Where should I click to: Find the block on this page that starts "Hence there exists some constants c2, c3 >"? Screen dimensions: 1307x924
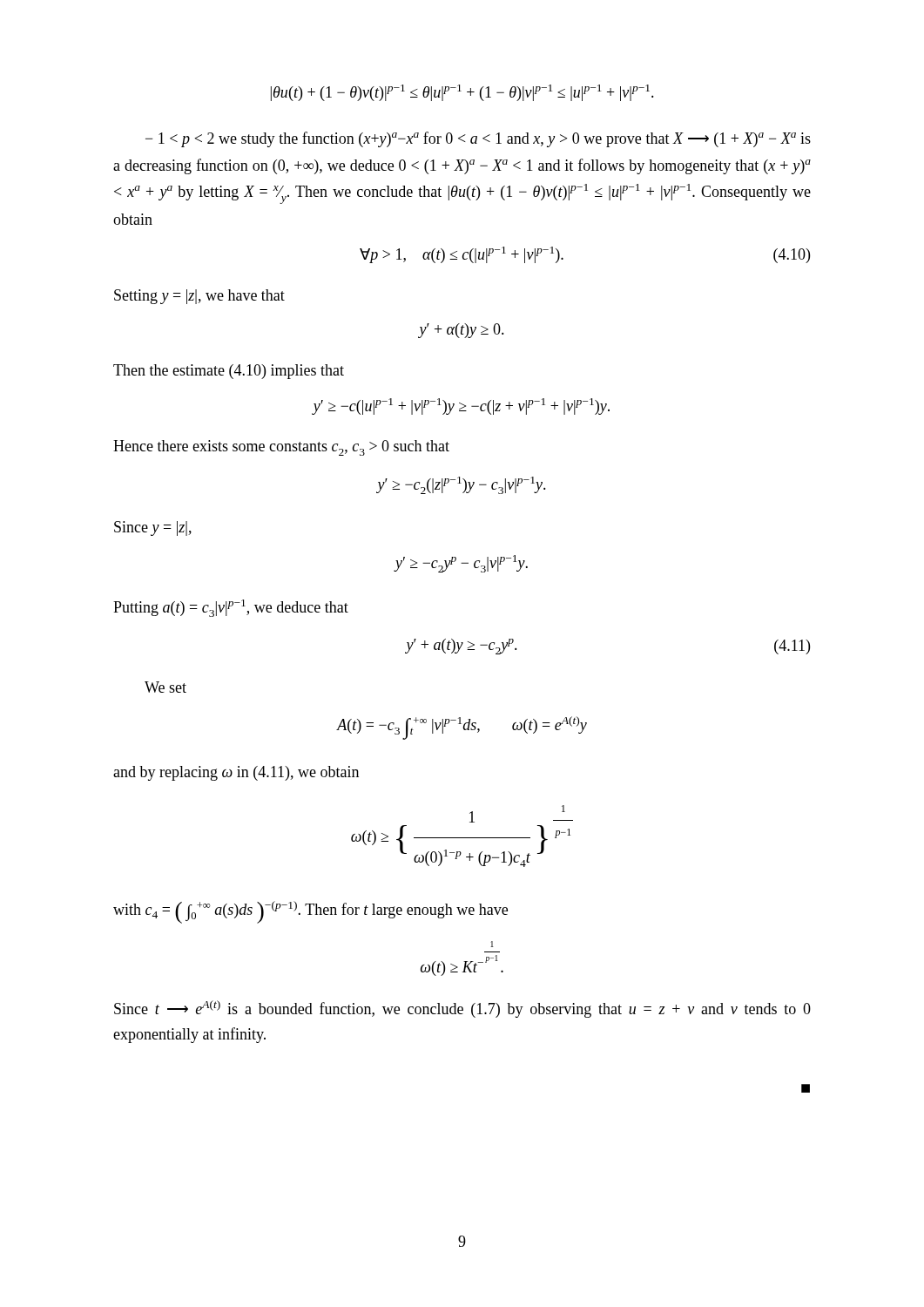(281, 448)
